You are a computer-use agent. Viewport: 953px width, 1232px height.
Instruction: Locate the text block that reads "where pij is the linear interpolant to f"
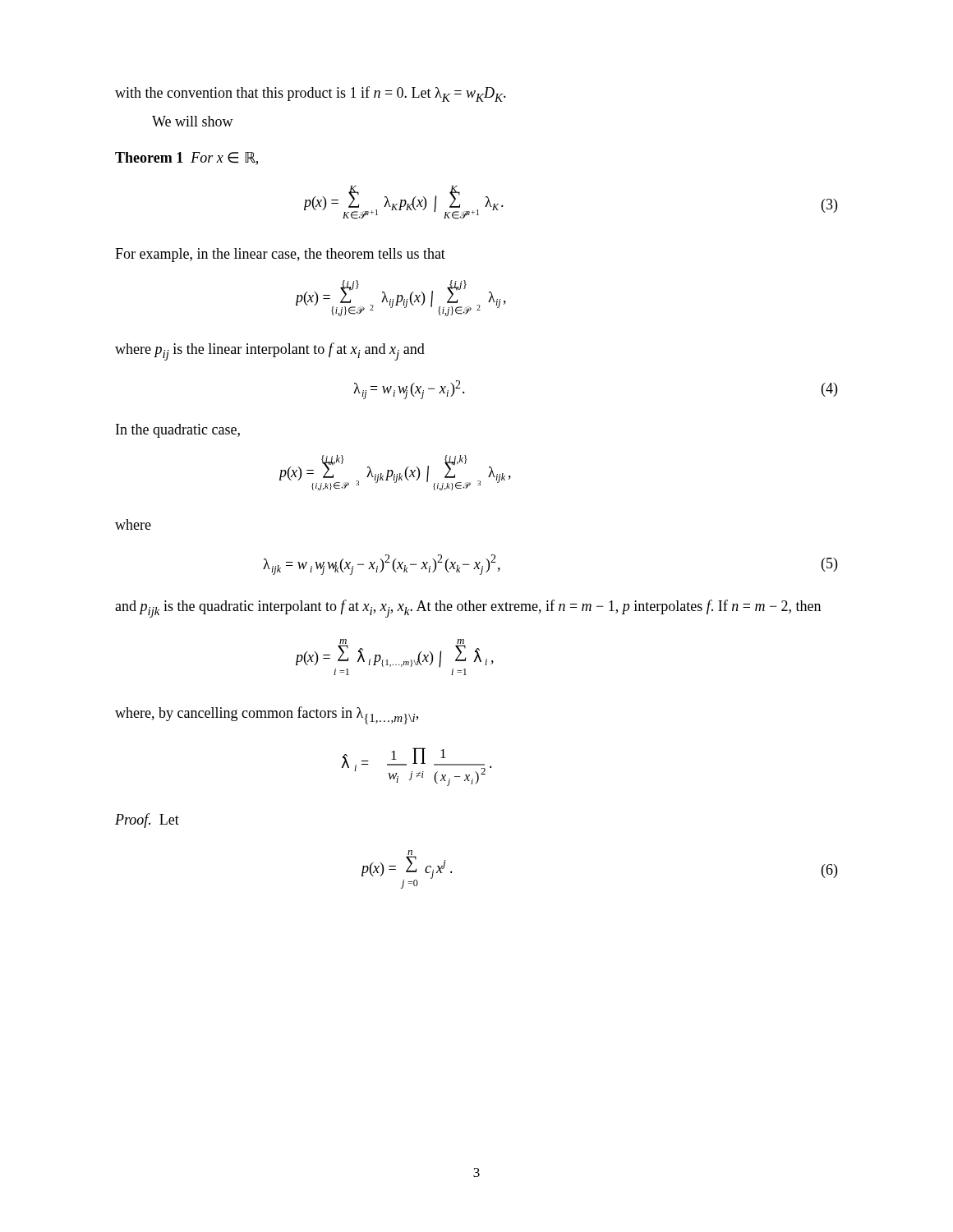270,351
